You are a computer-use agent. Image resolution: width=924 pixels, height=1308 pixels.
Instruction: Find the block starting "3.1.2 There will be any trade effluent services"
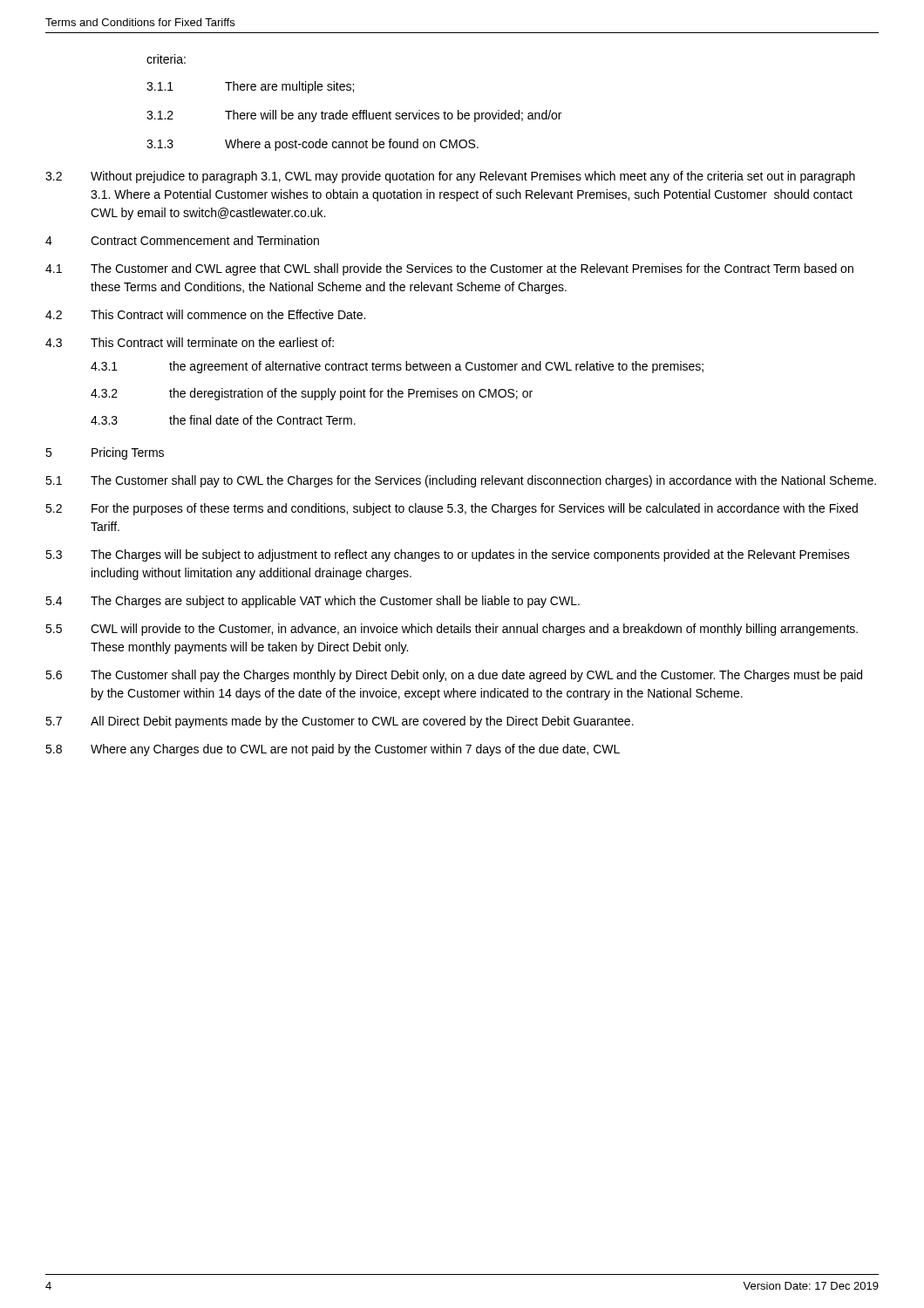[513, 115]
